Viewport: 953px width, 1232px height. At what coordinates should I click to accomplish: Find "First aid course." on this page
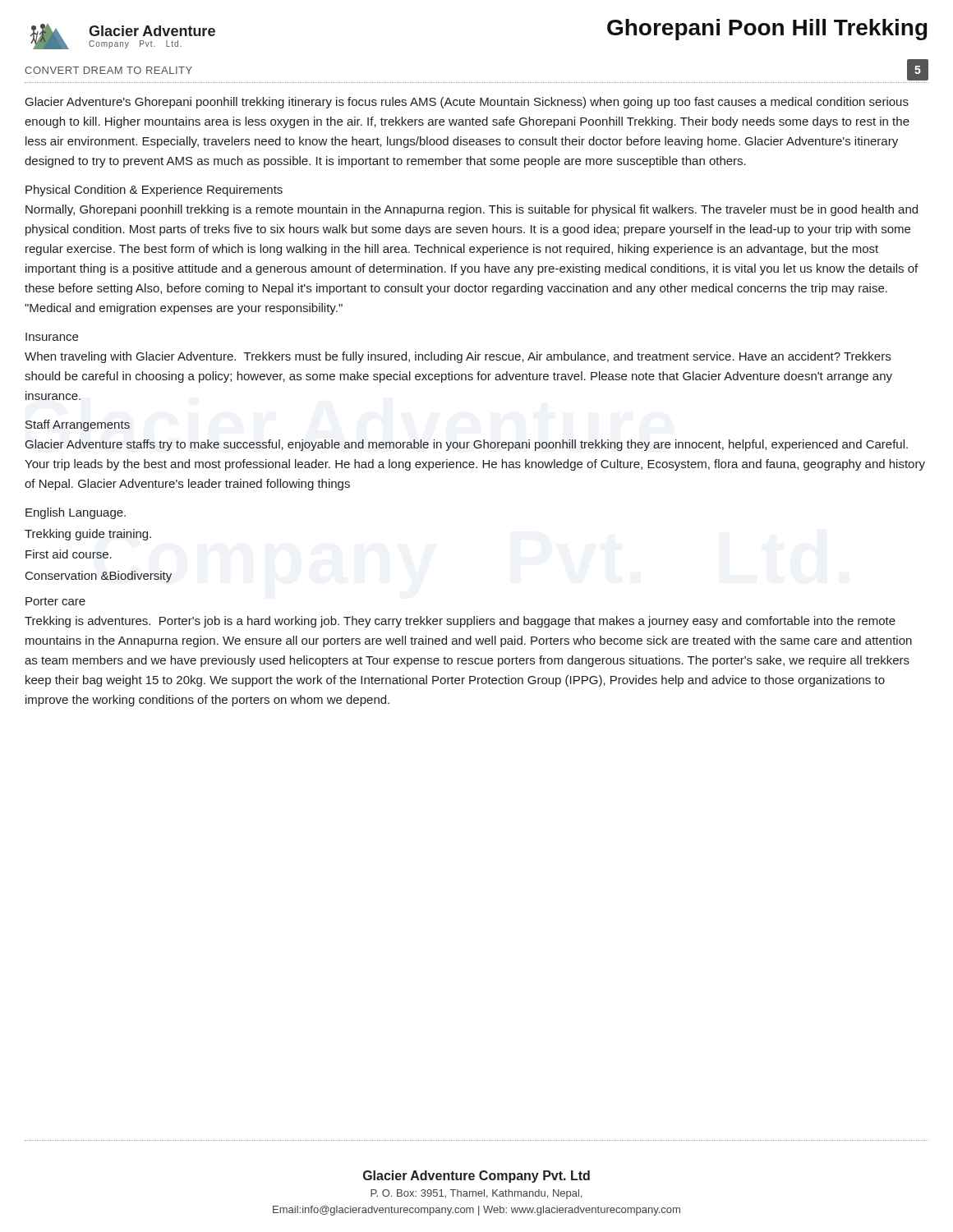click(68, 554)
